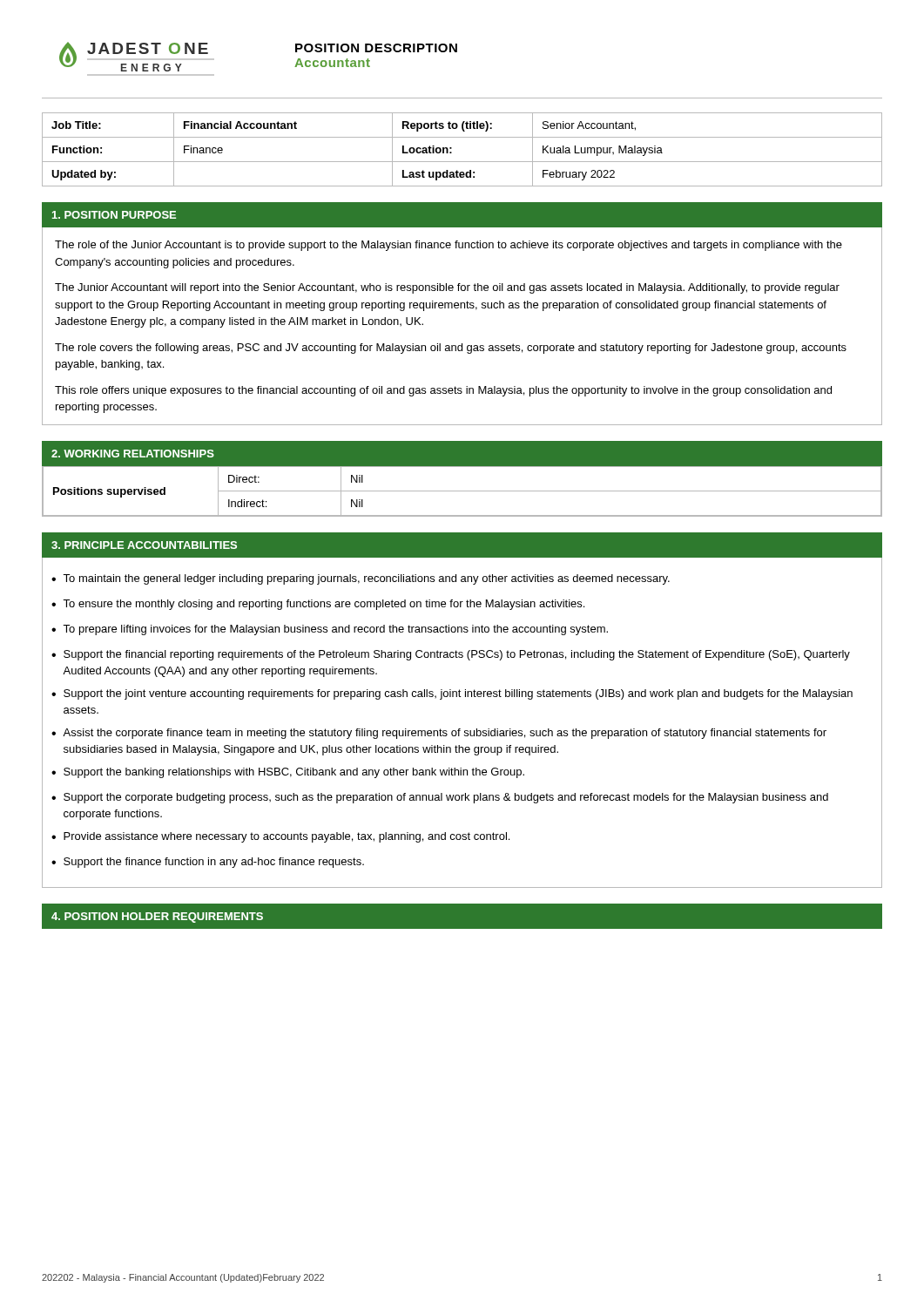Click on the logo
This screenshot has width=924, height=1307.
(133, 60)
